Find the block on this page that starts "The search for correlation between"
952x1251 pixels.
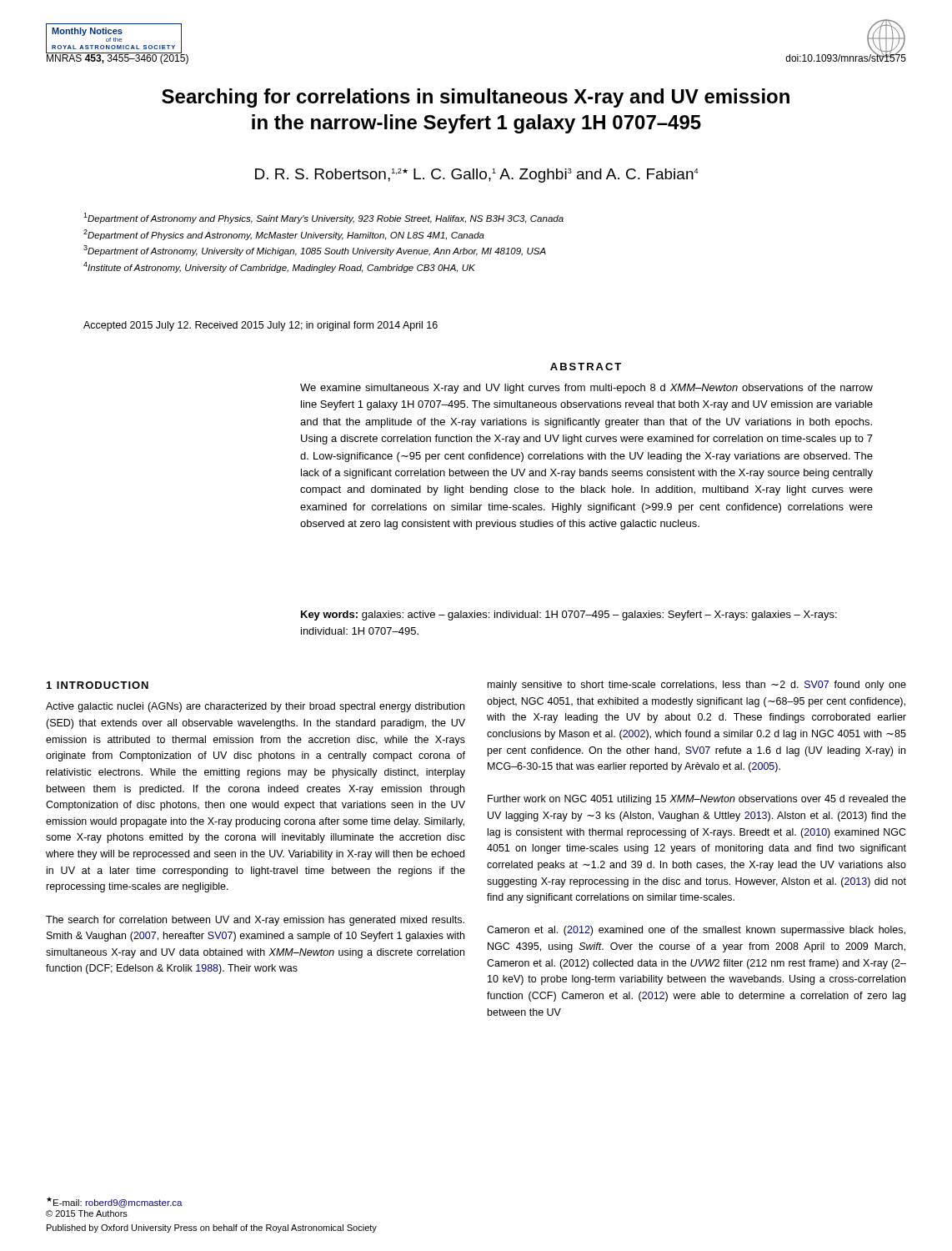[256, 944]
